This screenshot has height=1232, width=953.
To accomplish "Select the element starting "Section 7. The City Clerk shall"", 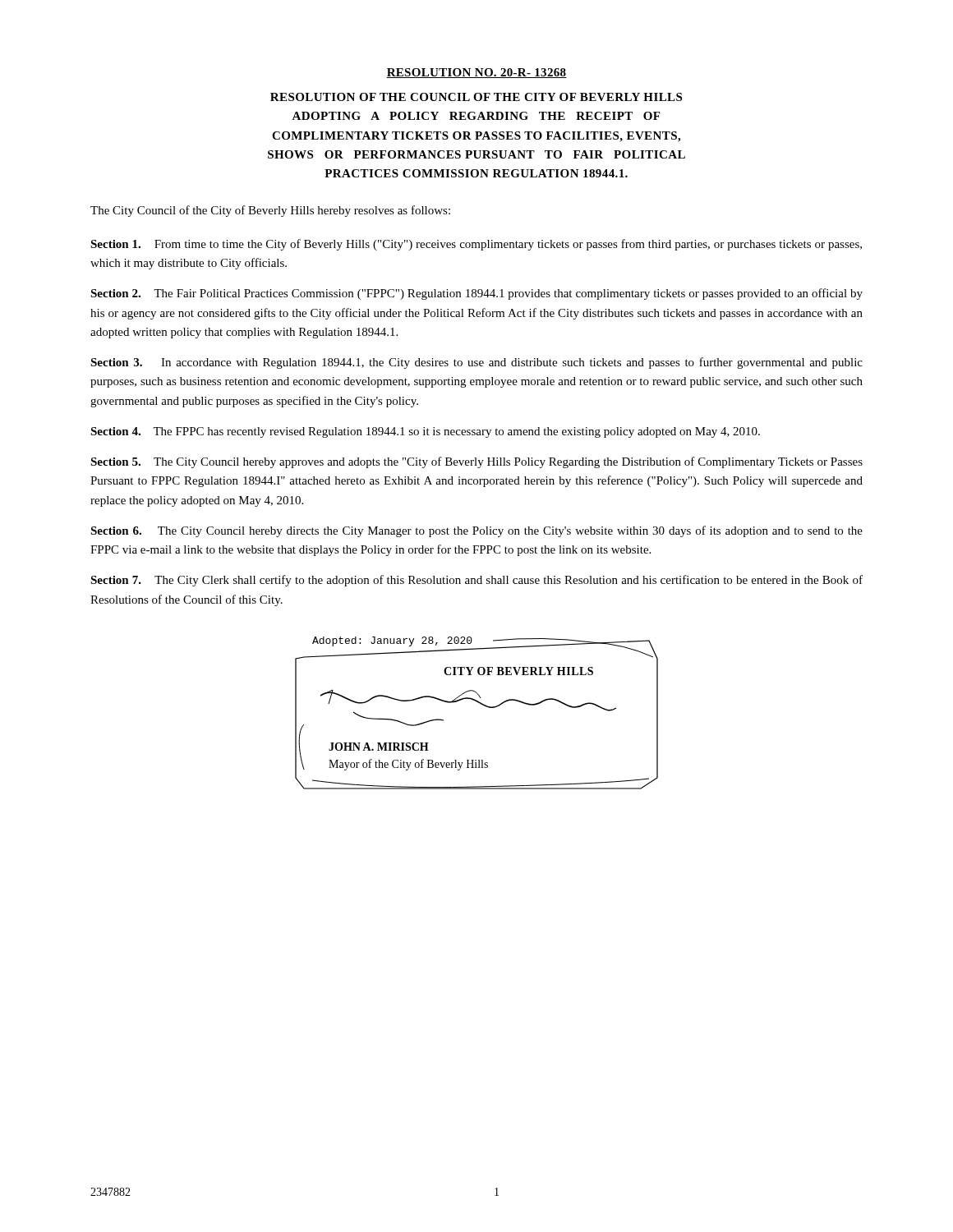I will (x=476, y=590).
